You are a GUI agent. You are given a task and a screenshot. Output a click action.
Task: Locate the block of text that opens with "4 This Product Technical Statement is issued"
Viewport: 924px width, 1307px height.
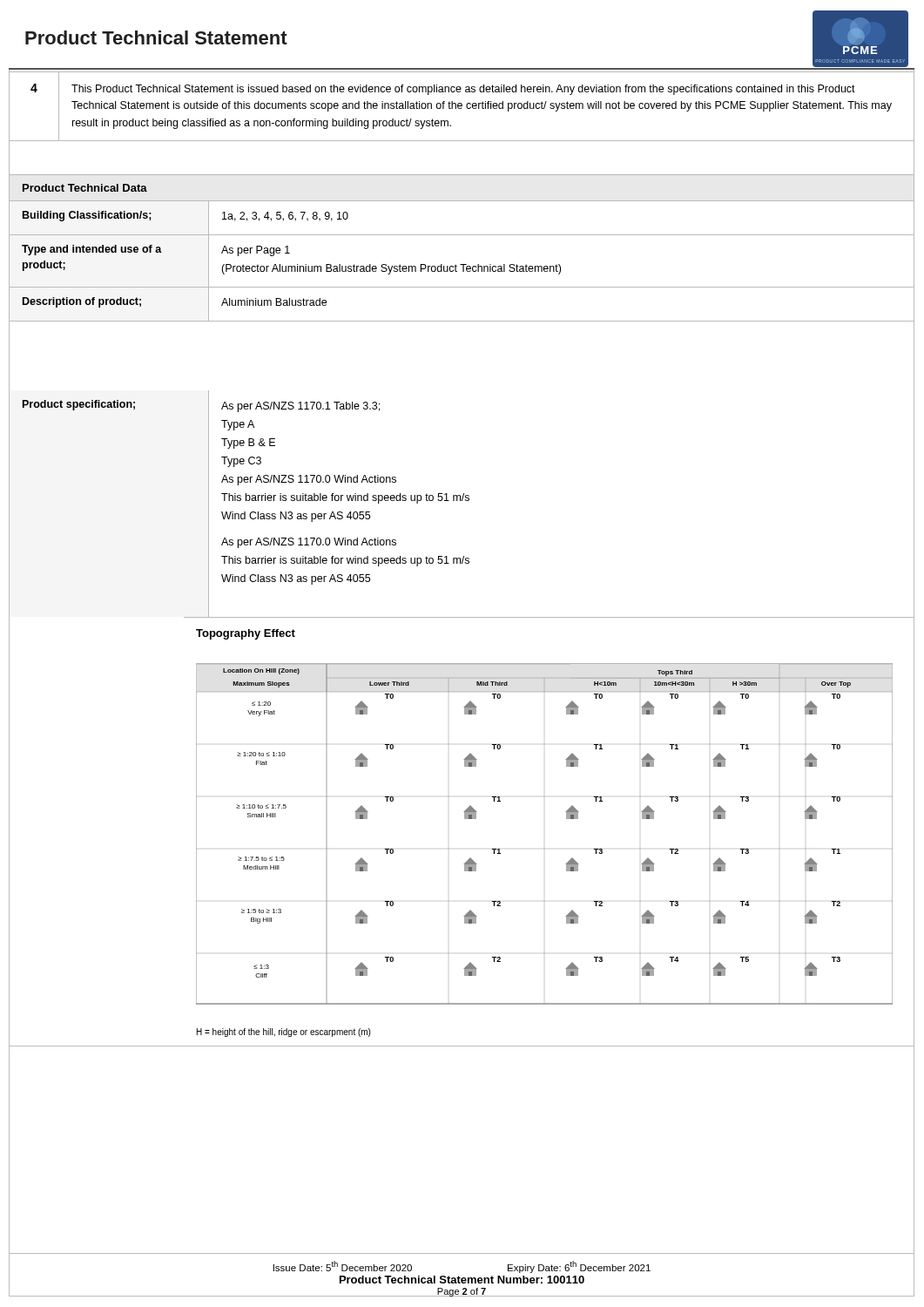tap(462, 106)
